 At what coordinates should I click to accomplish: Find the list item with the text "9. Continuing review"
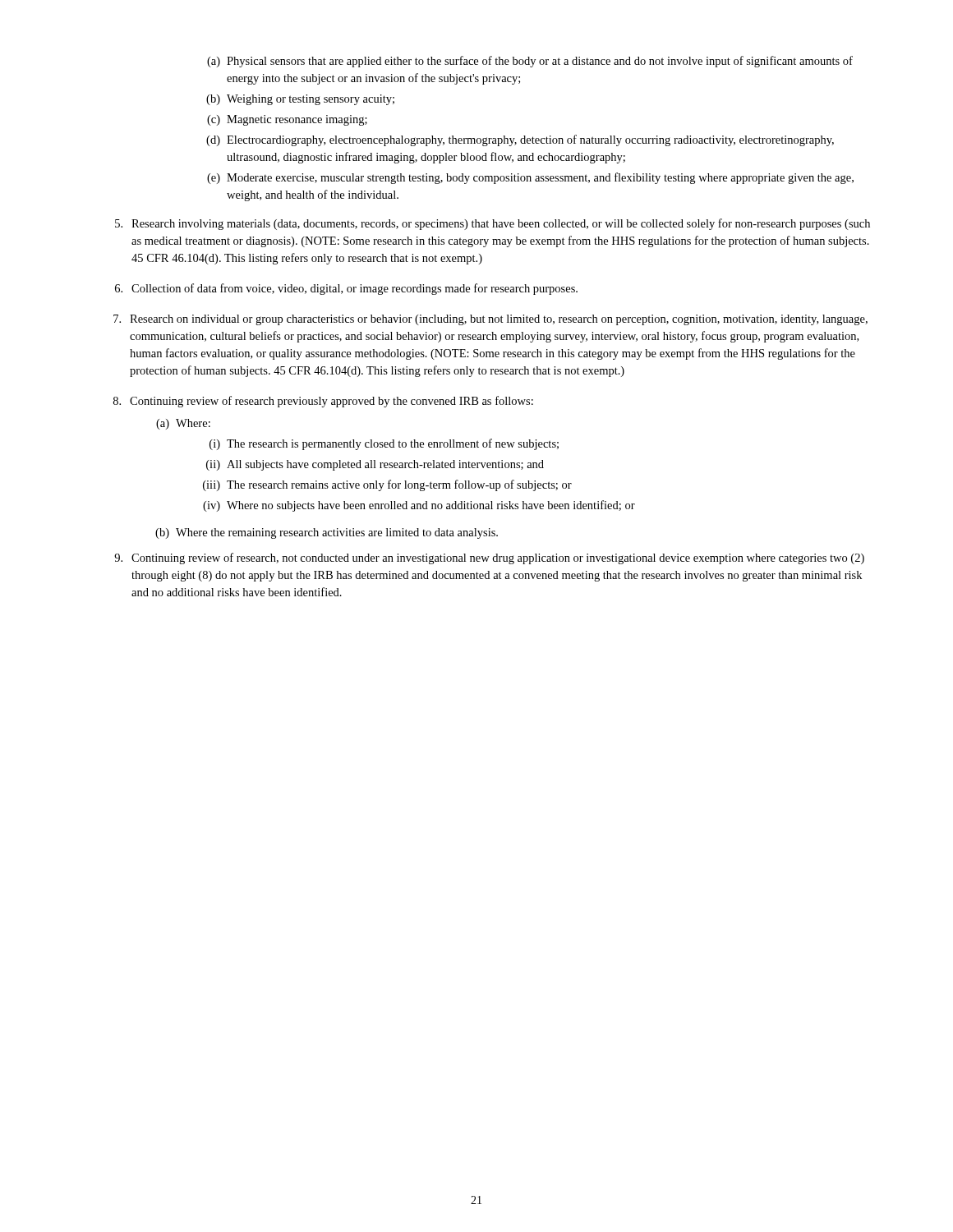pos(485,576)
